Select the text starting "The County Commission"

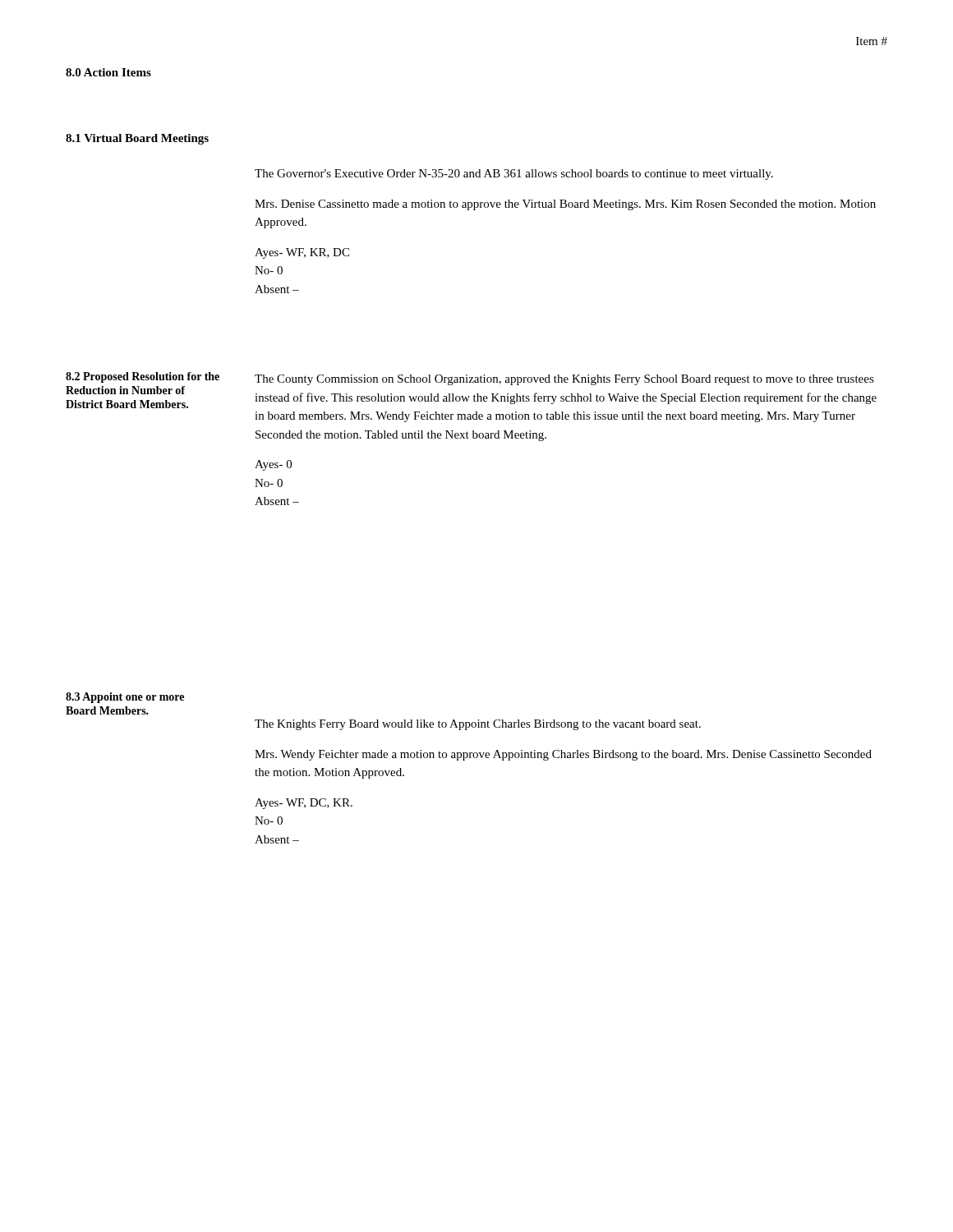click(564, 380)
